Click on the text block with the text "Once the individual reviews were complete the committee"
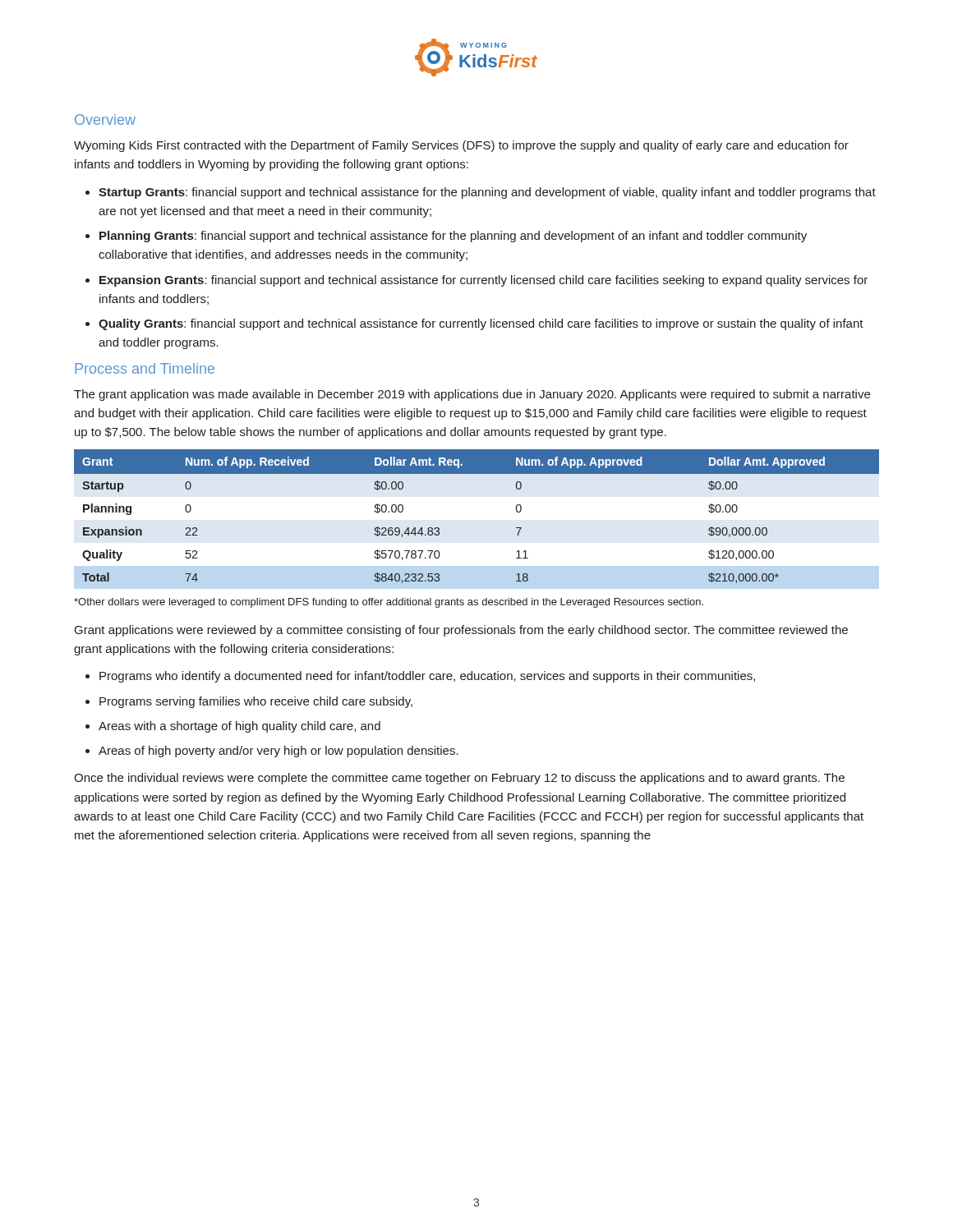 pos(469,806)
